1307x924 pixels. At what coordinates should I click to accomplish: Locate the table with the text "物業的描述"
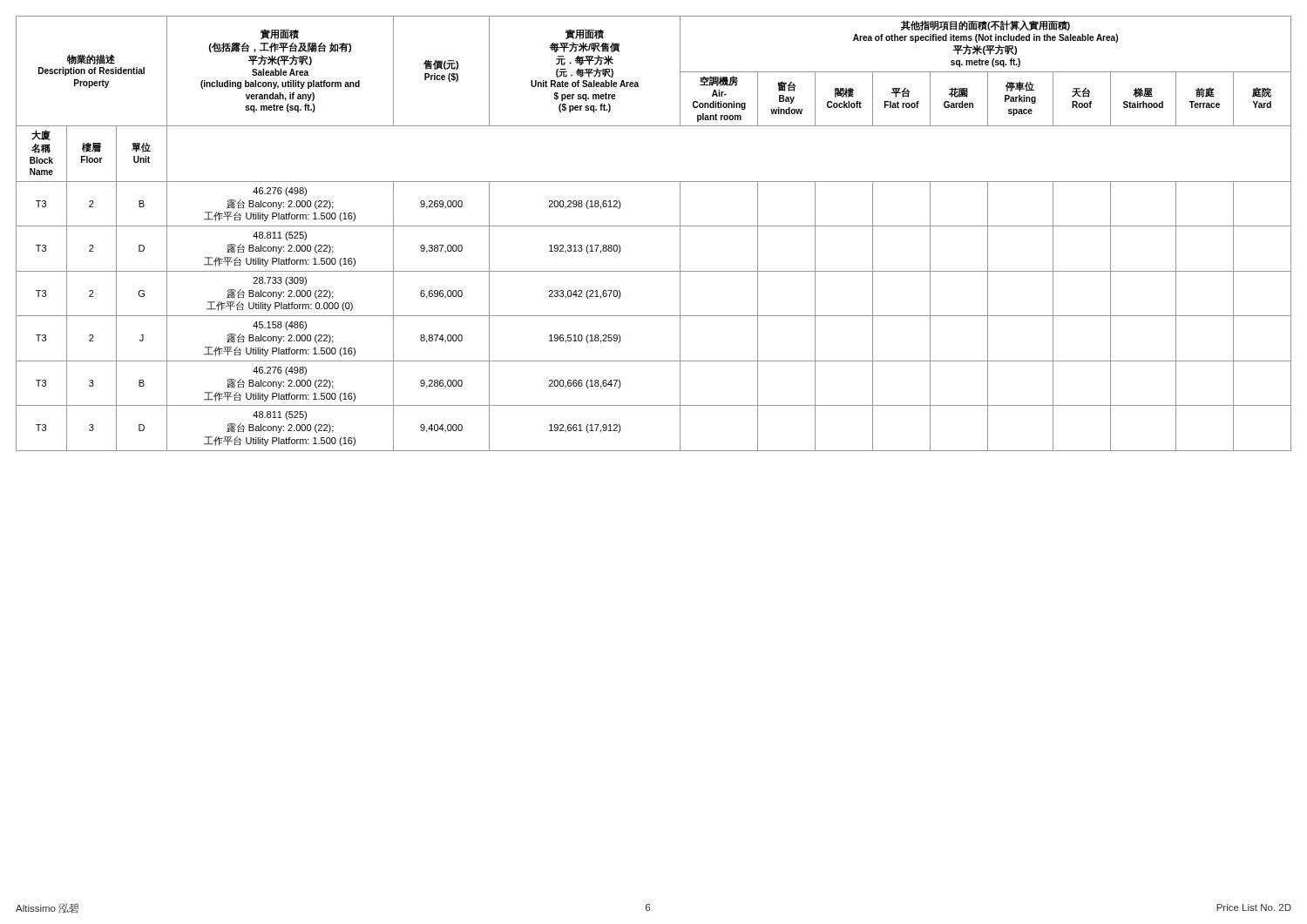tap(654, 233)
